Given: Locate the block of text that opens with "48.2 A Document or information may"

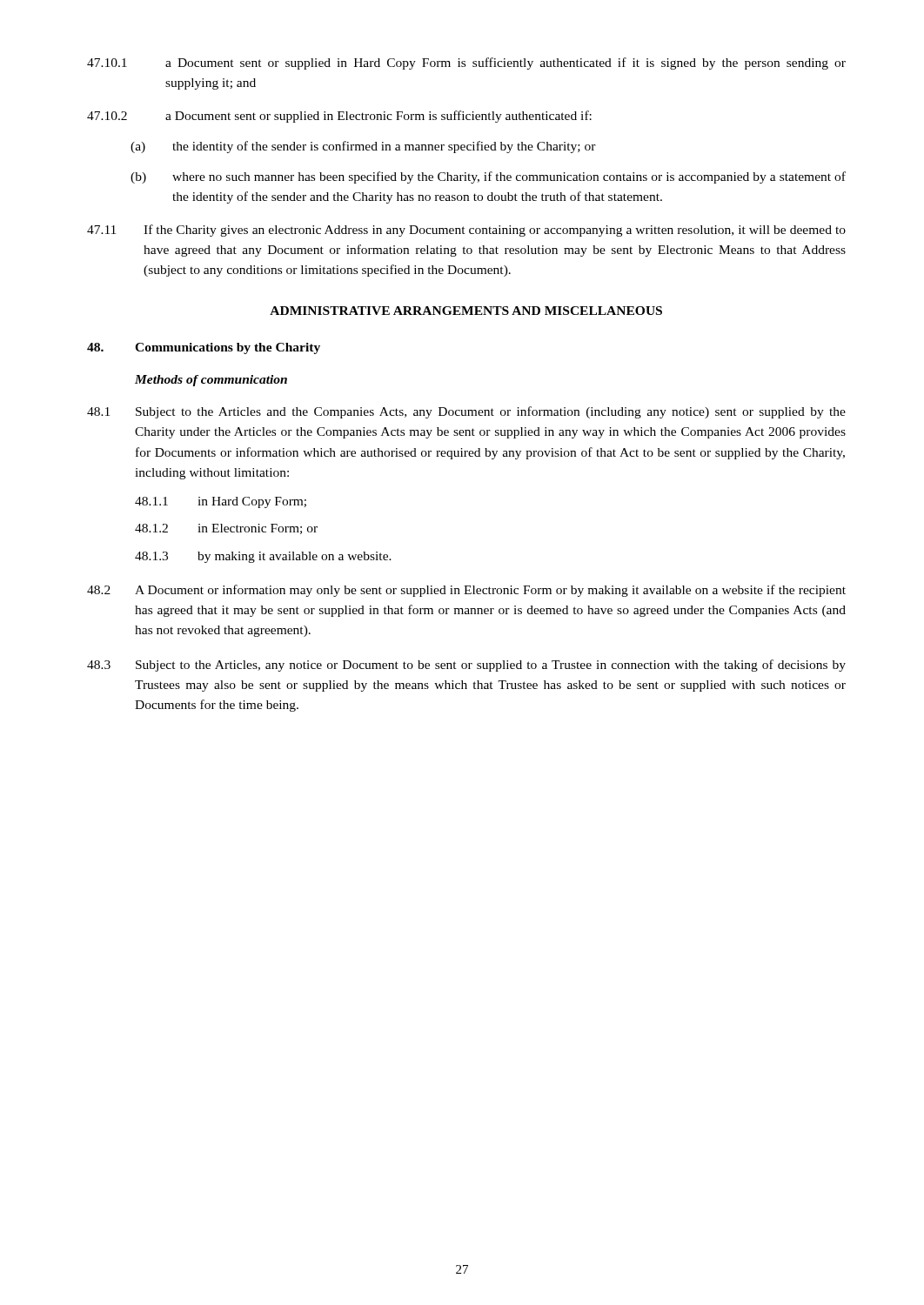Looking at the screenshot, I should 466,610.
